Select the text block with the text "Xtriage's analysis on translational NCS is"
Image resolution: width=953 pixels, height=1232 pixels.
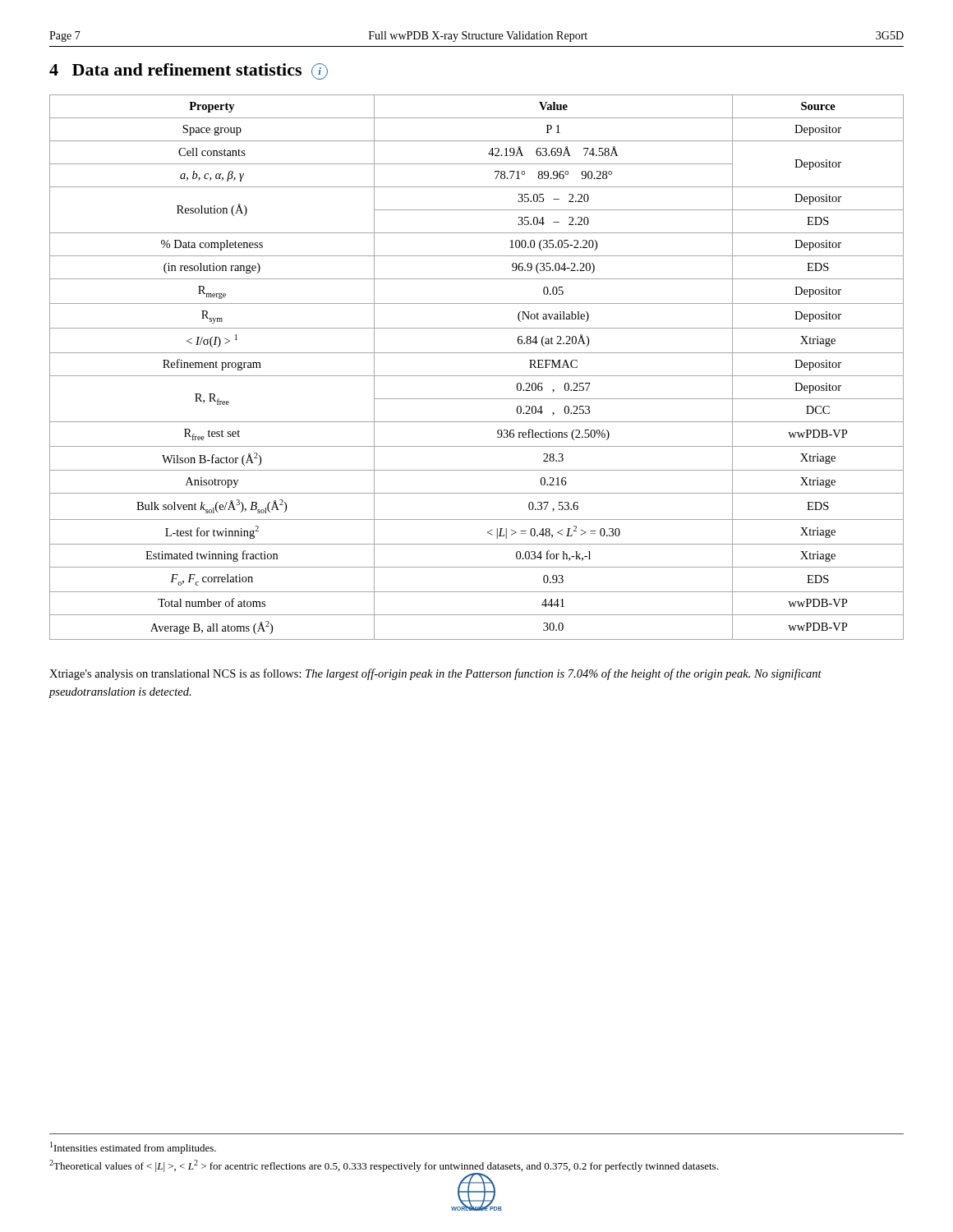point(435,682)
